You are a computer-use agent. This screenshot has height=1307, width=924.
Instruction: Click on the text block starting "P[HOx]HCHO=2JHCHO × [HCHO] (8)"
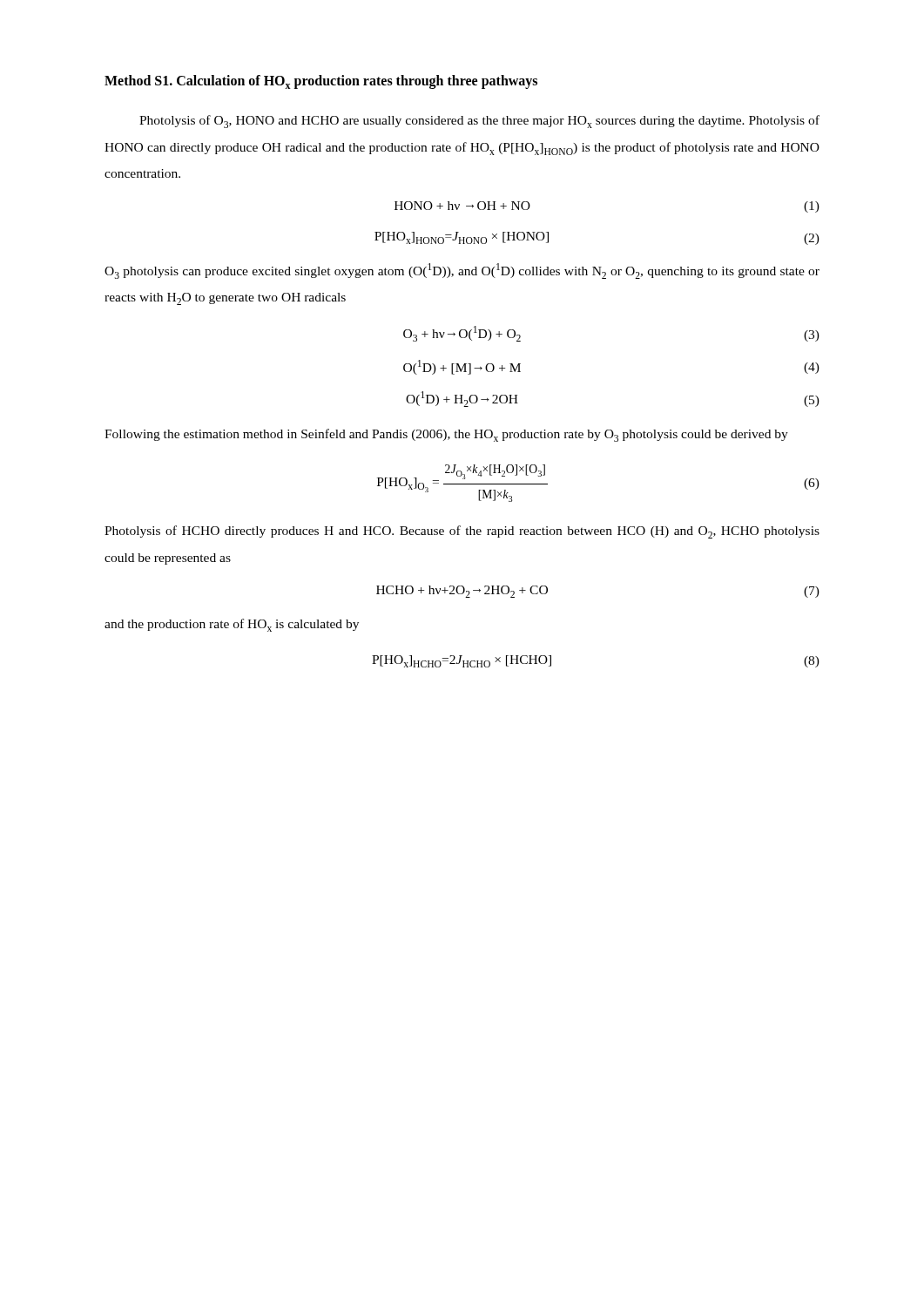click(462, 661)
